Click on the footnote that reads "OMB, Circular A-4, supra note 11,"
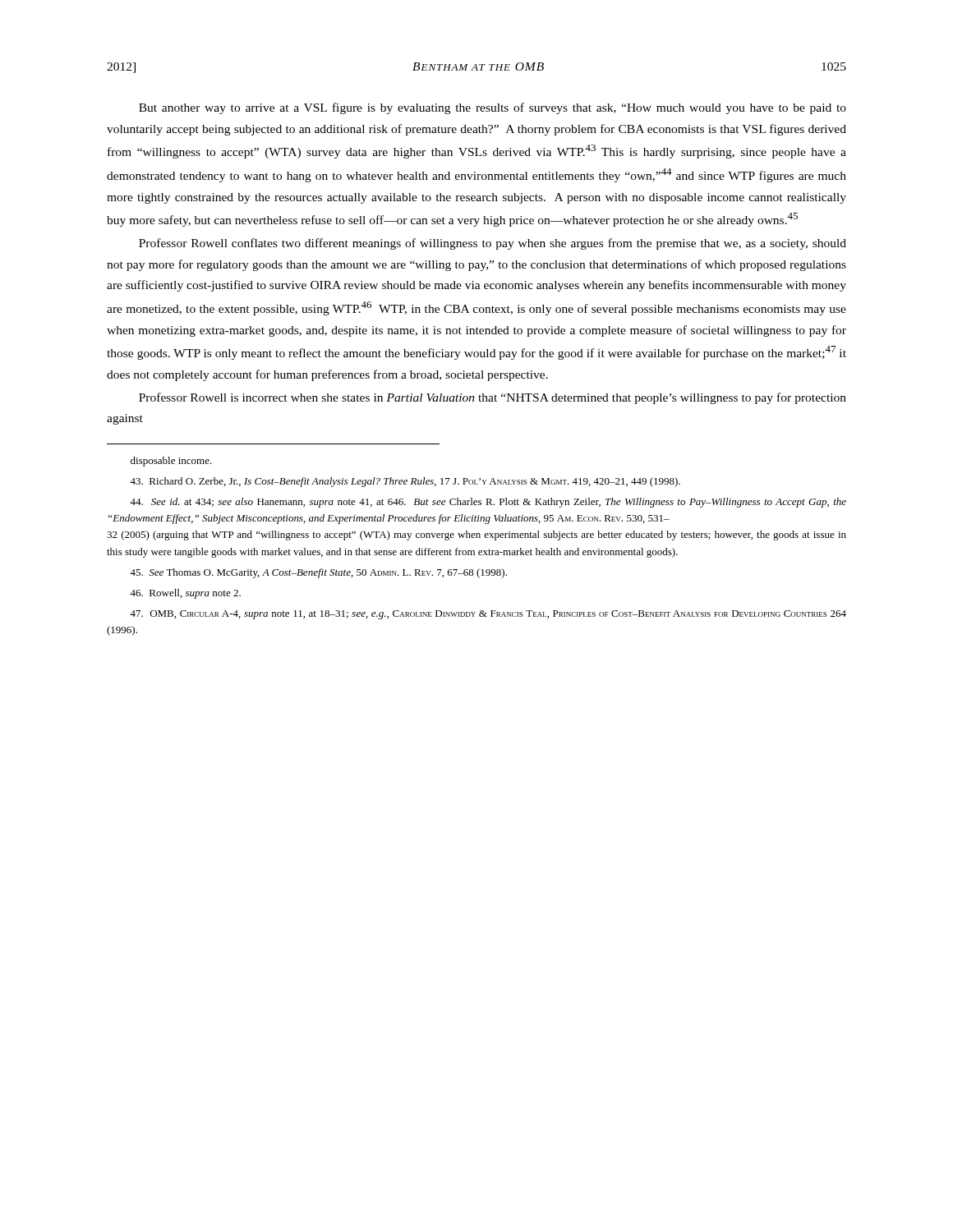Screen dimensions: 1232x953 pyautogui.click(x=476, y=622)
